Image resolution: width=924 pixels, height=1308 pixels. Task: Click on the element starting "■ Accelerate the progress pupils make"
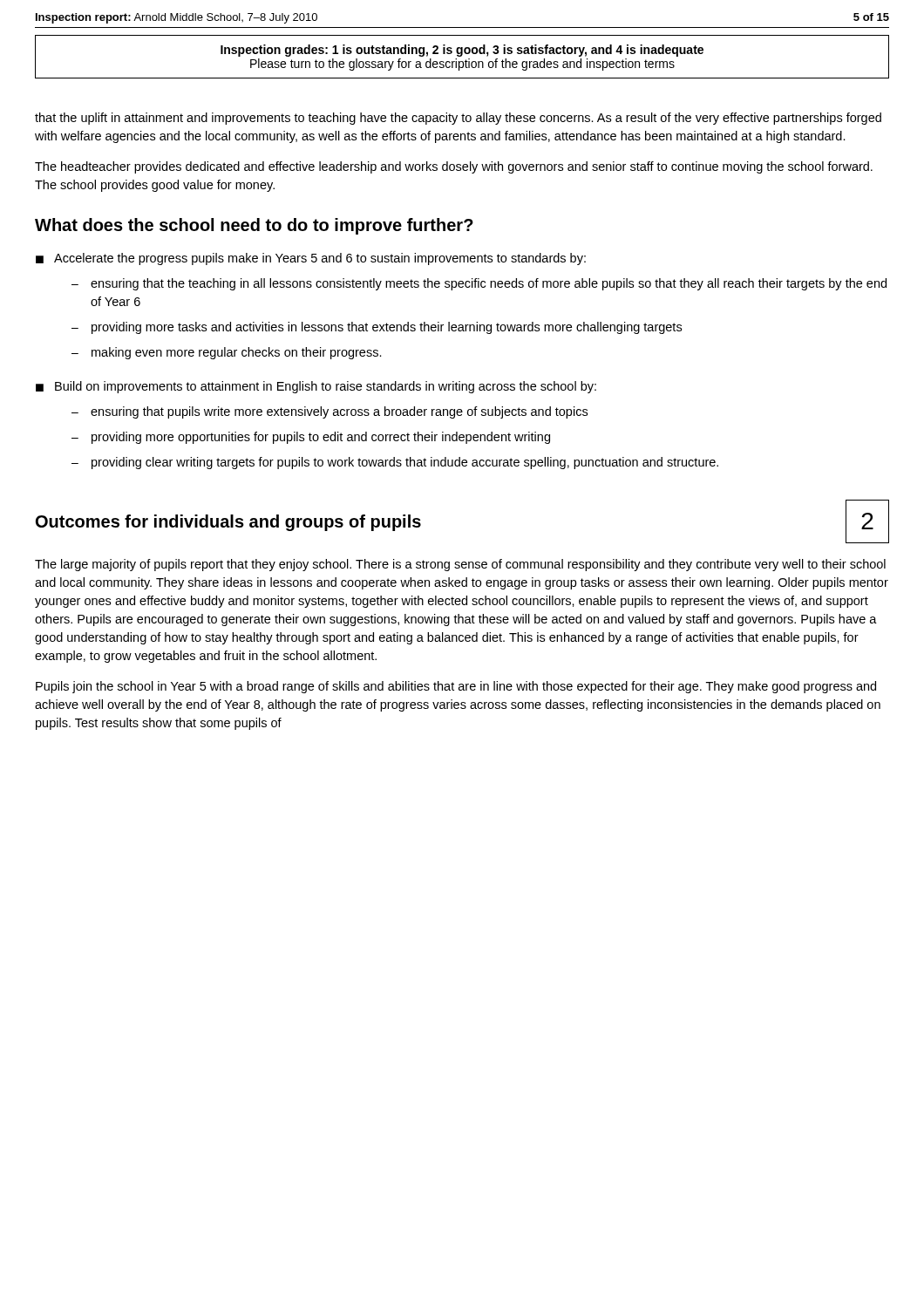coord(311,259)
